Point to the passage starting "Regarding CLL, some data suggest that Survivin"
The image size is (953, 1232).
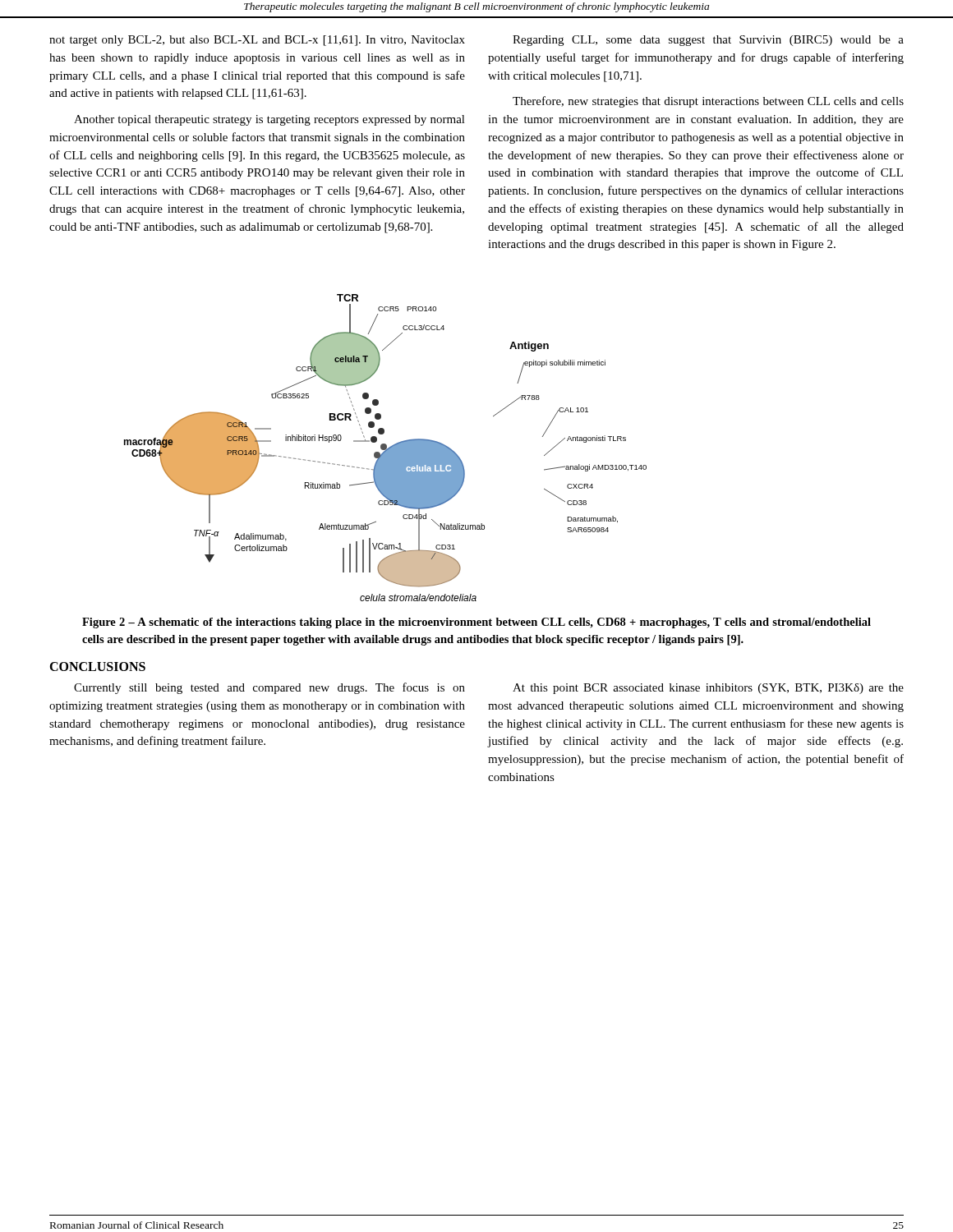(696, 142)
